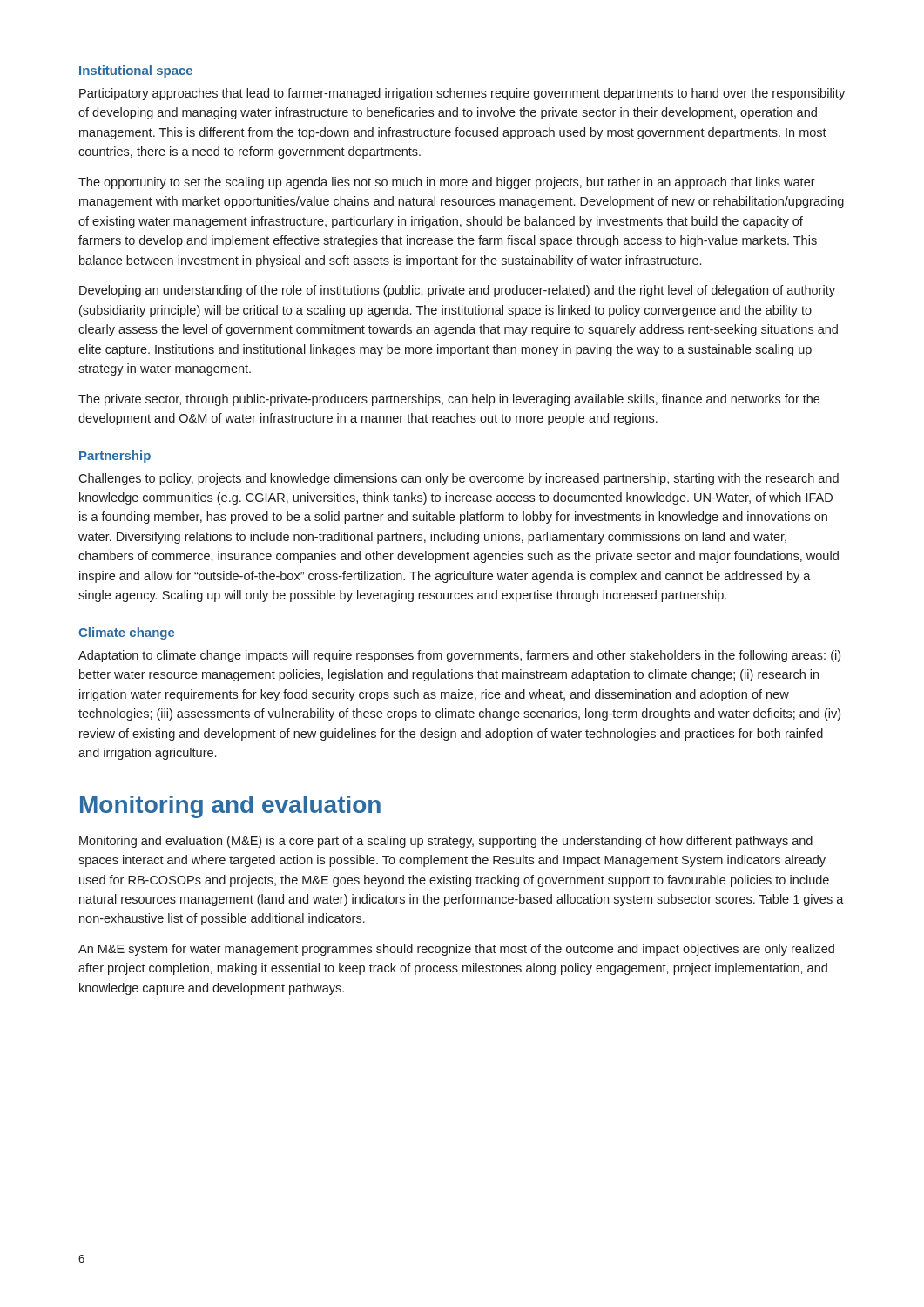
Task: Select the block starting "Adaptation to climate"
Action: [462, 704]
